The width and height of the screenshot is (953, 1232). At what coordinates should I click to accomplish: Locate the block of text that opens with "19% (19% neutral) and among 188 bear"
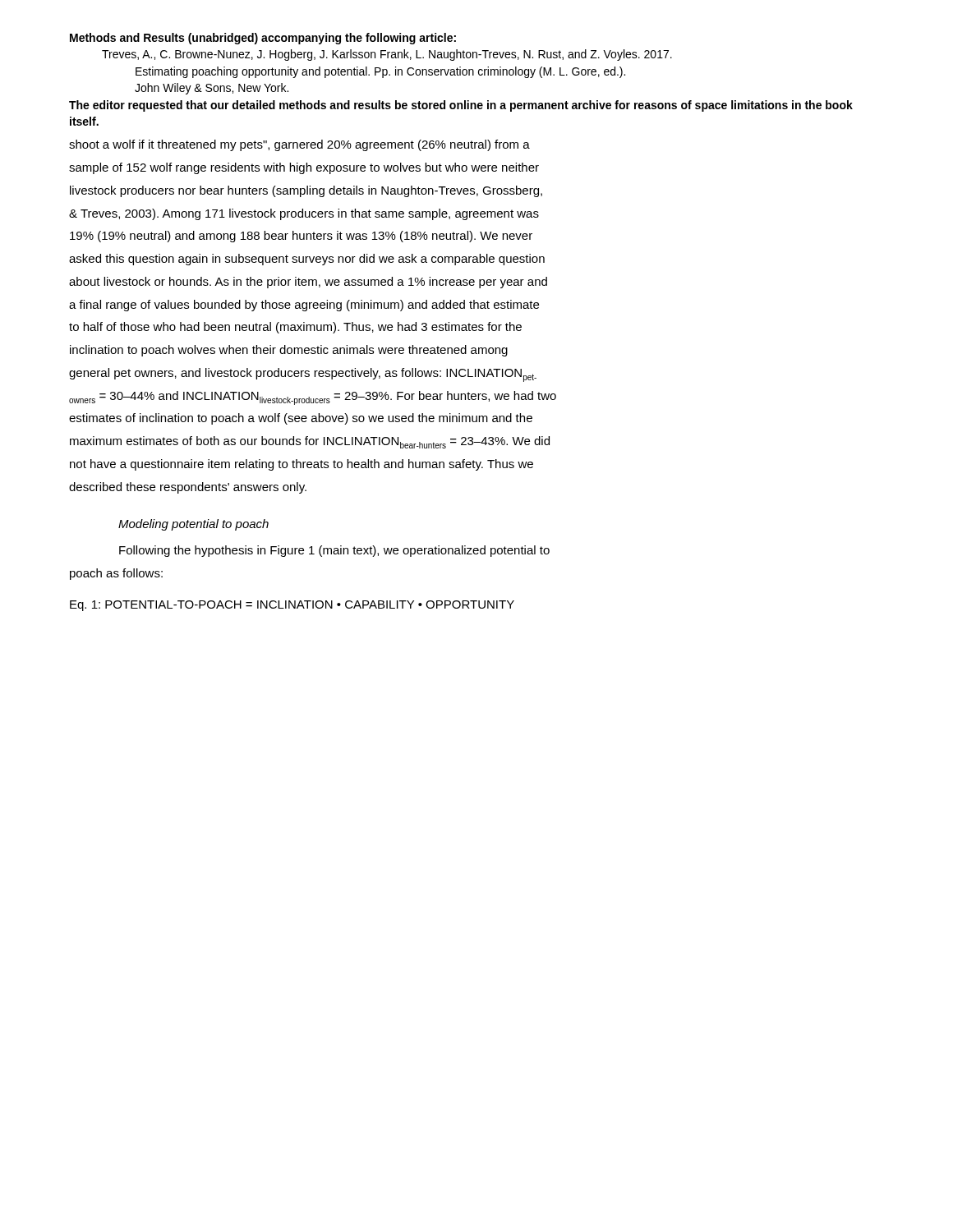point(301,236)
